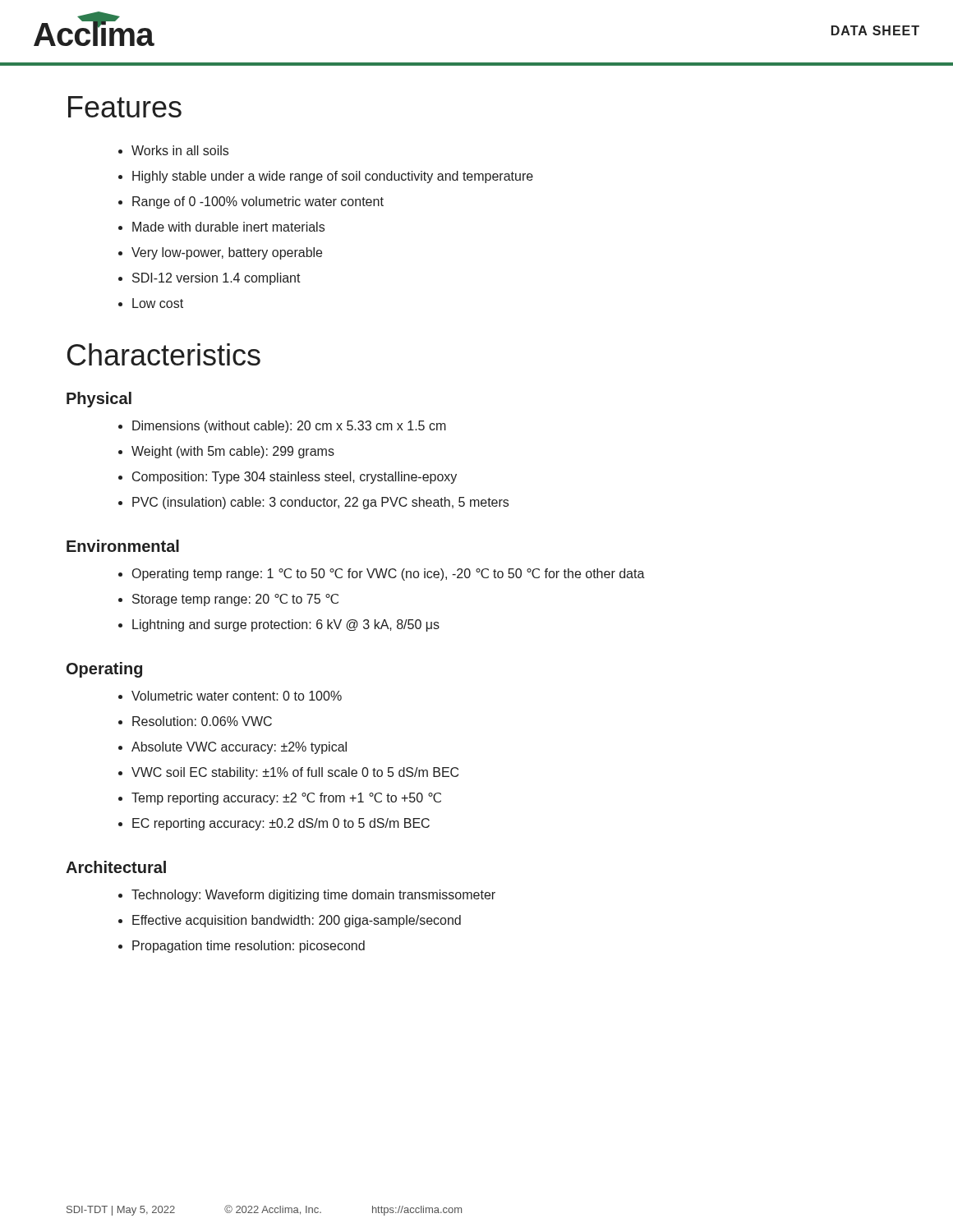Find the list item containing "Temp reporting accuracy: ±2 ℃ from +1 ℃"
This screenshot has height=1232, width=953.
(287, 798)
